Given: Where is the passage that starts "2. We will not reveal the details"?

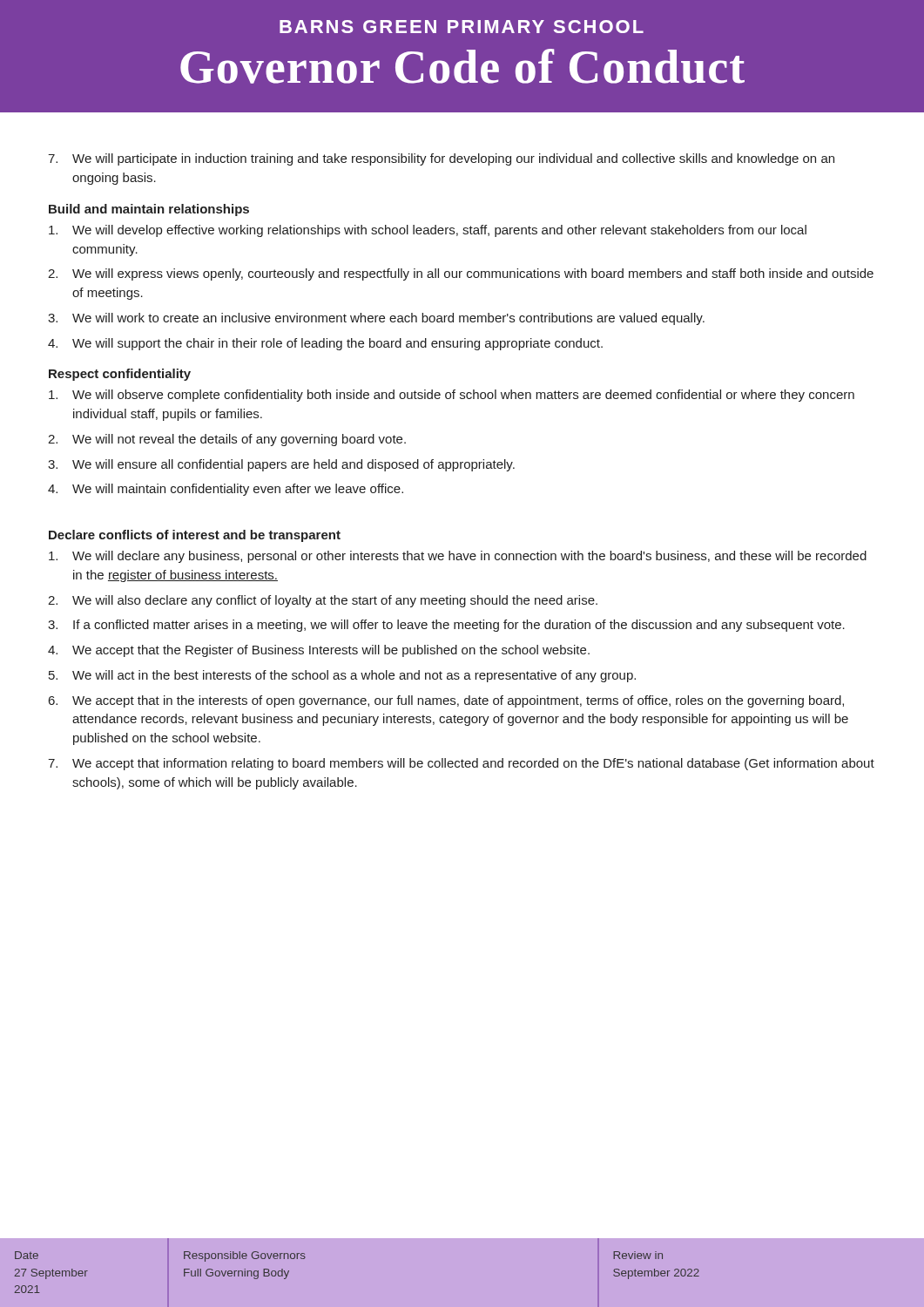Looking at the screenshot, I should pos(227,439).
